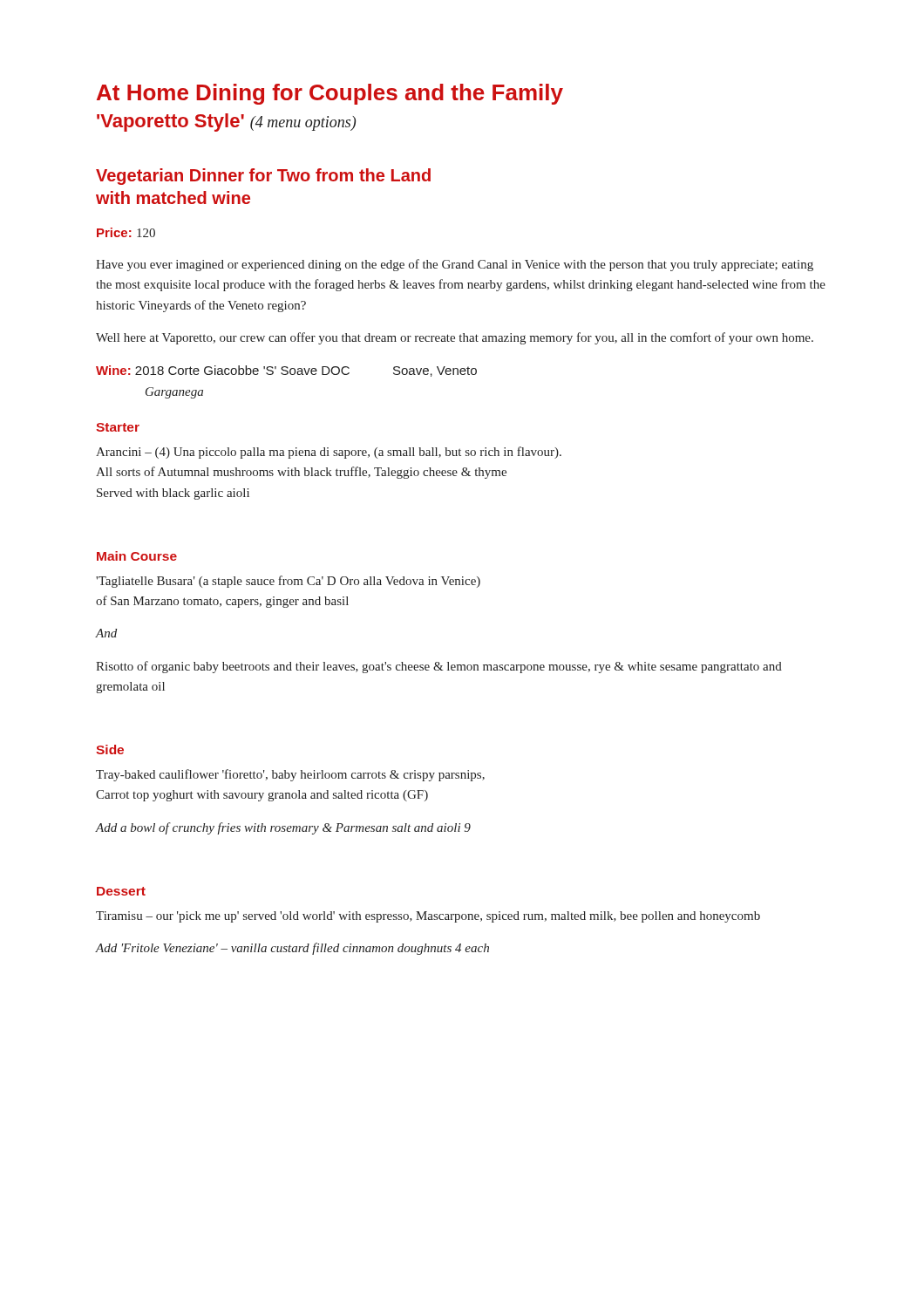
Task: Click on the text block containing "Tray-baked cauliflower 'fioretto', baby"
Action: click(290, 784)
